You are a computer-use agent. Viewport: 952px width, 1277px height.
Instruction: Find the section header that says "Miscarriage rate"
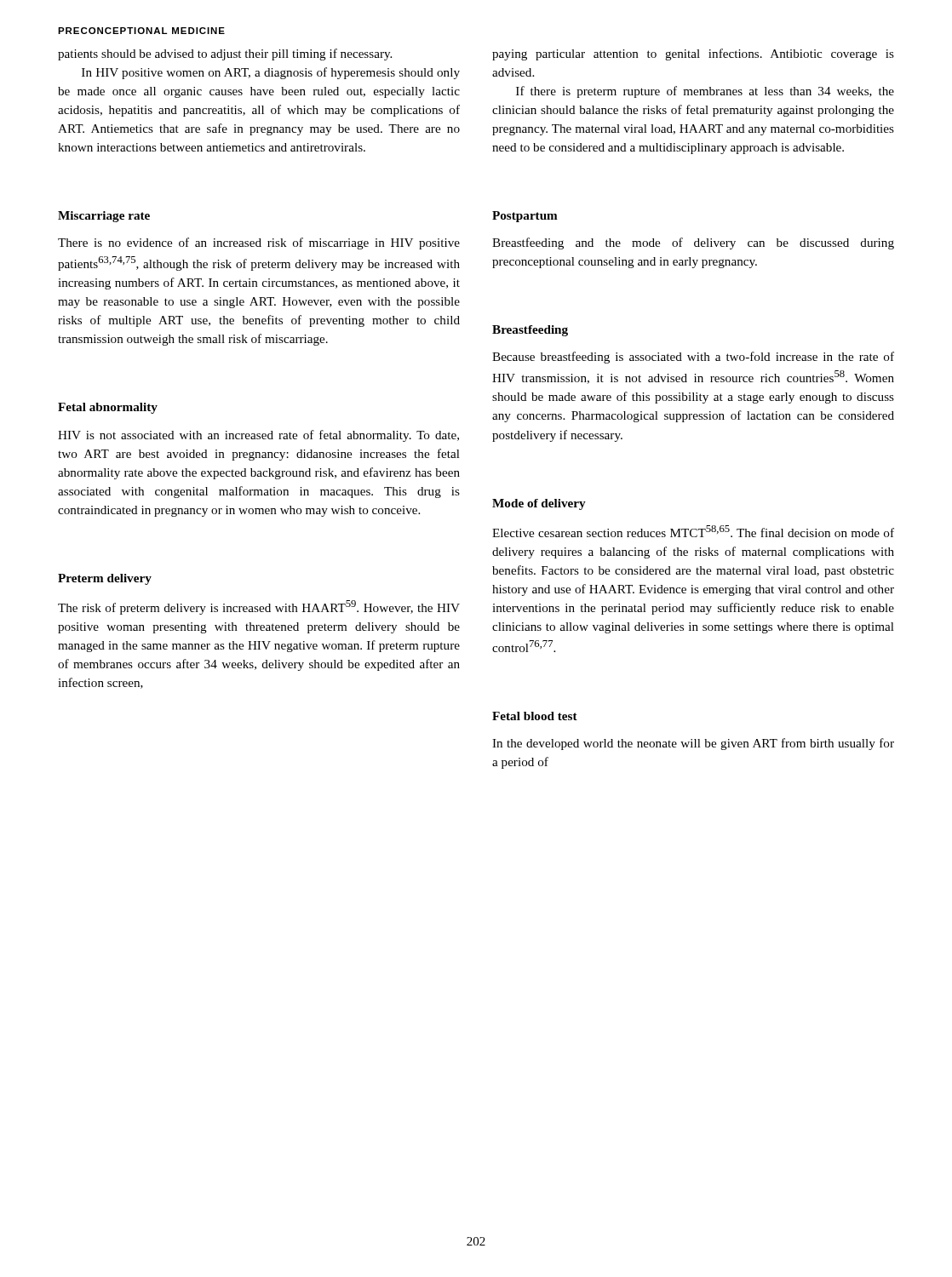click(104, 215)
